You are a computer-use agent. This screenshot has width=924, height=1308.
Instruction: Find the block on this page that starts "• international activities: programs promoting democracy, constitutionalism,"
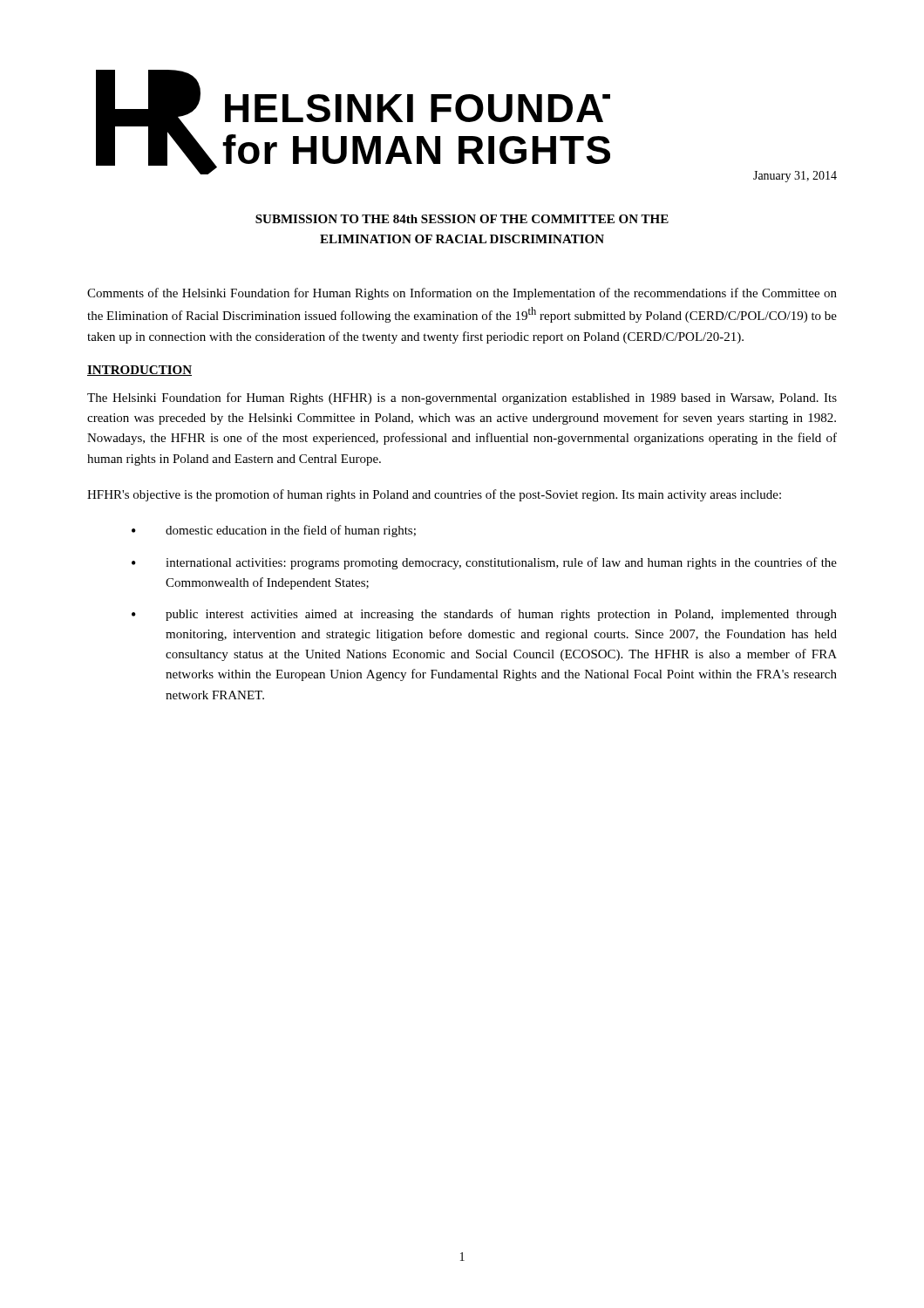(x=462, y=573)
